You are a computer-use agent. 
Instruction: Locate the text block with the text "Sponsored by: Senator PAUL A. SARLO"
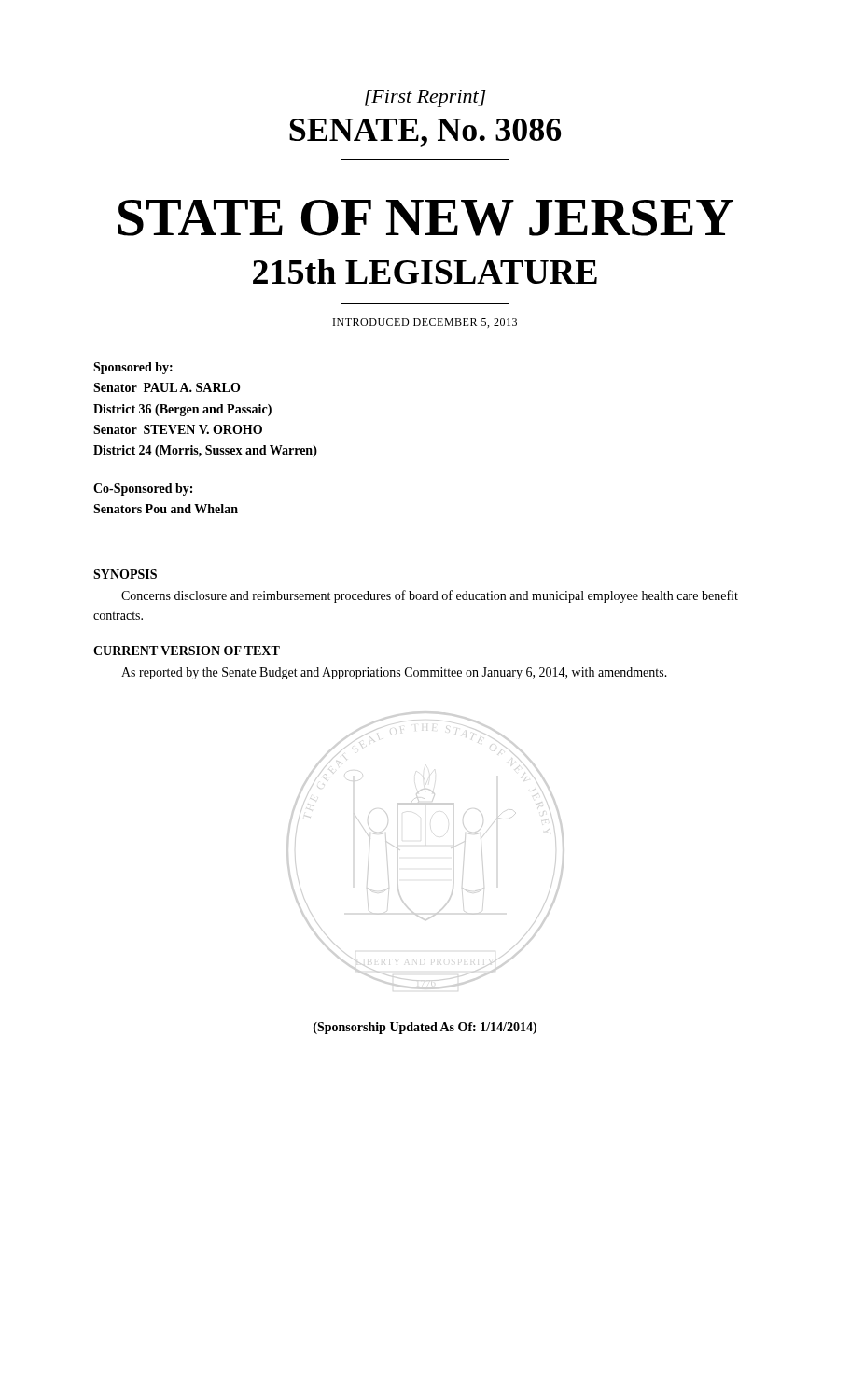click(x=205, y=409)
